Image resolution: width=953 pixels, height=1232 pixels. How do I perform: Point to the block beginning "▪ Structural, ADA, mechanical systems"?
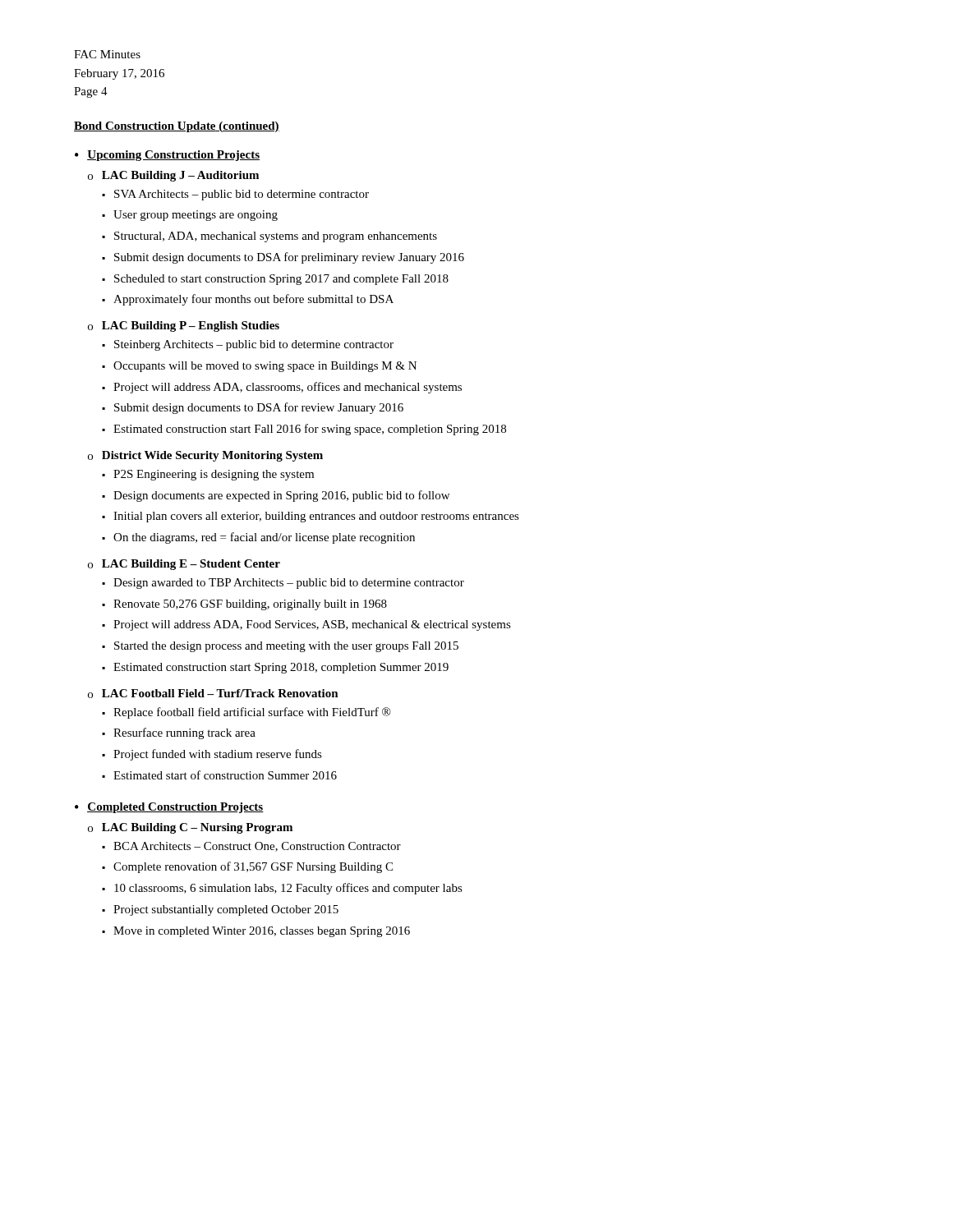click(269, 237)
